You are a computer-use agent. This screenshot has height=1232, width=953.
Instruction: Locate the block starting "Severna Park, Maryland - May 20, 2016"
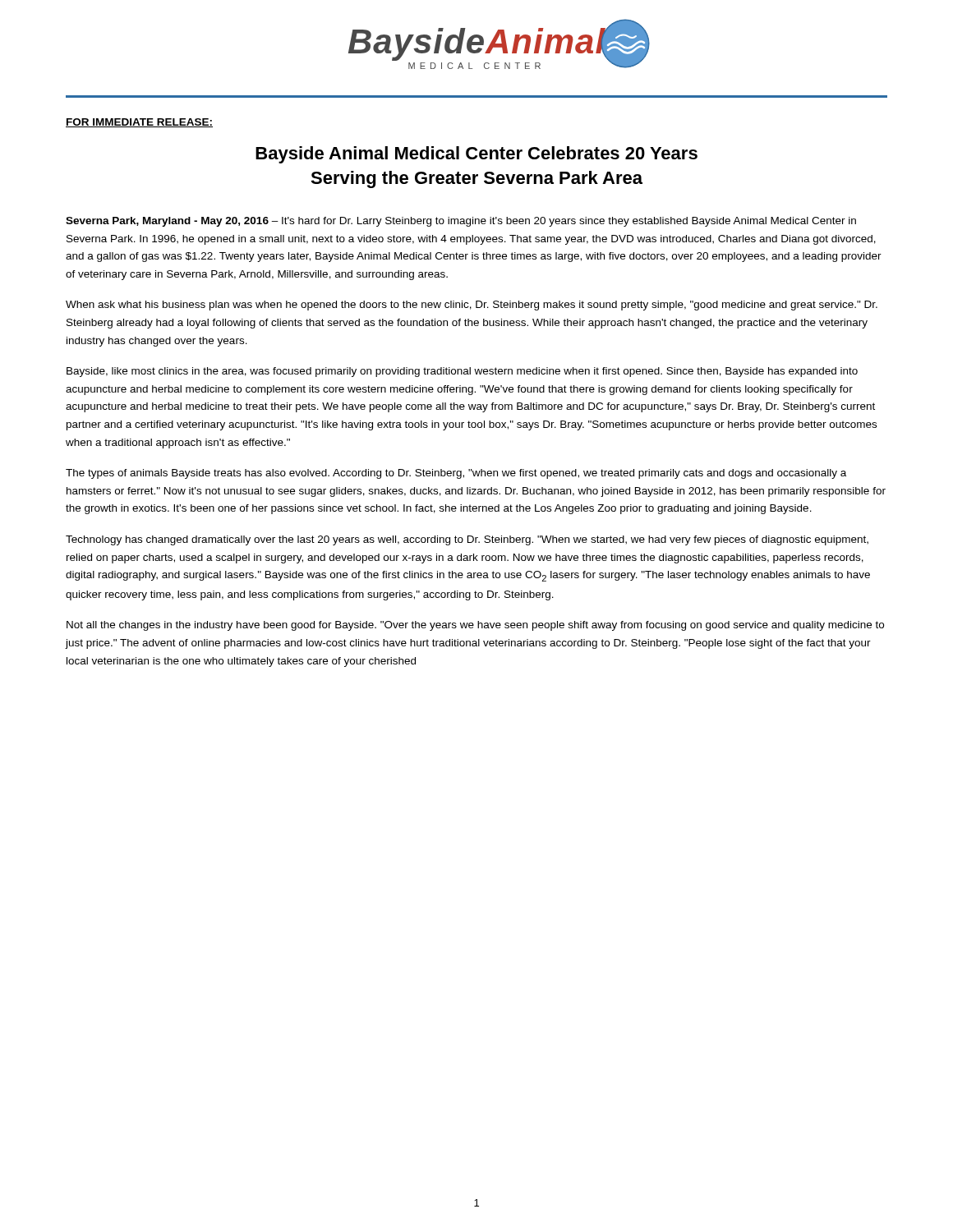coord(473,247)
